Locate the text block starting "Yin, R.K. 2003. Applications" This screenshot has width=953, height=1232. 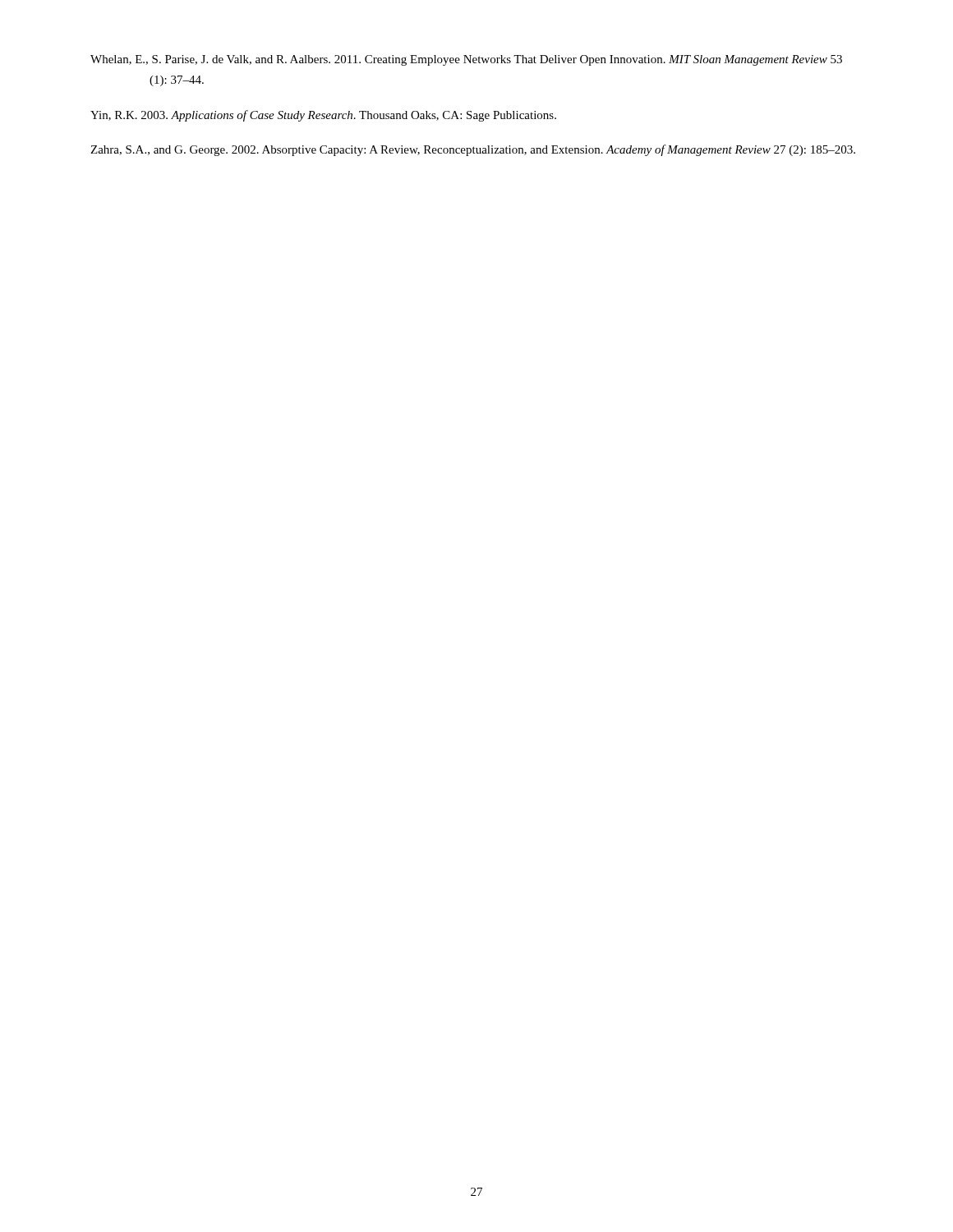pyautogui.click(x=324, y=115)
